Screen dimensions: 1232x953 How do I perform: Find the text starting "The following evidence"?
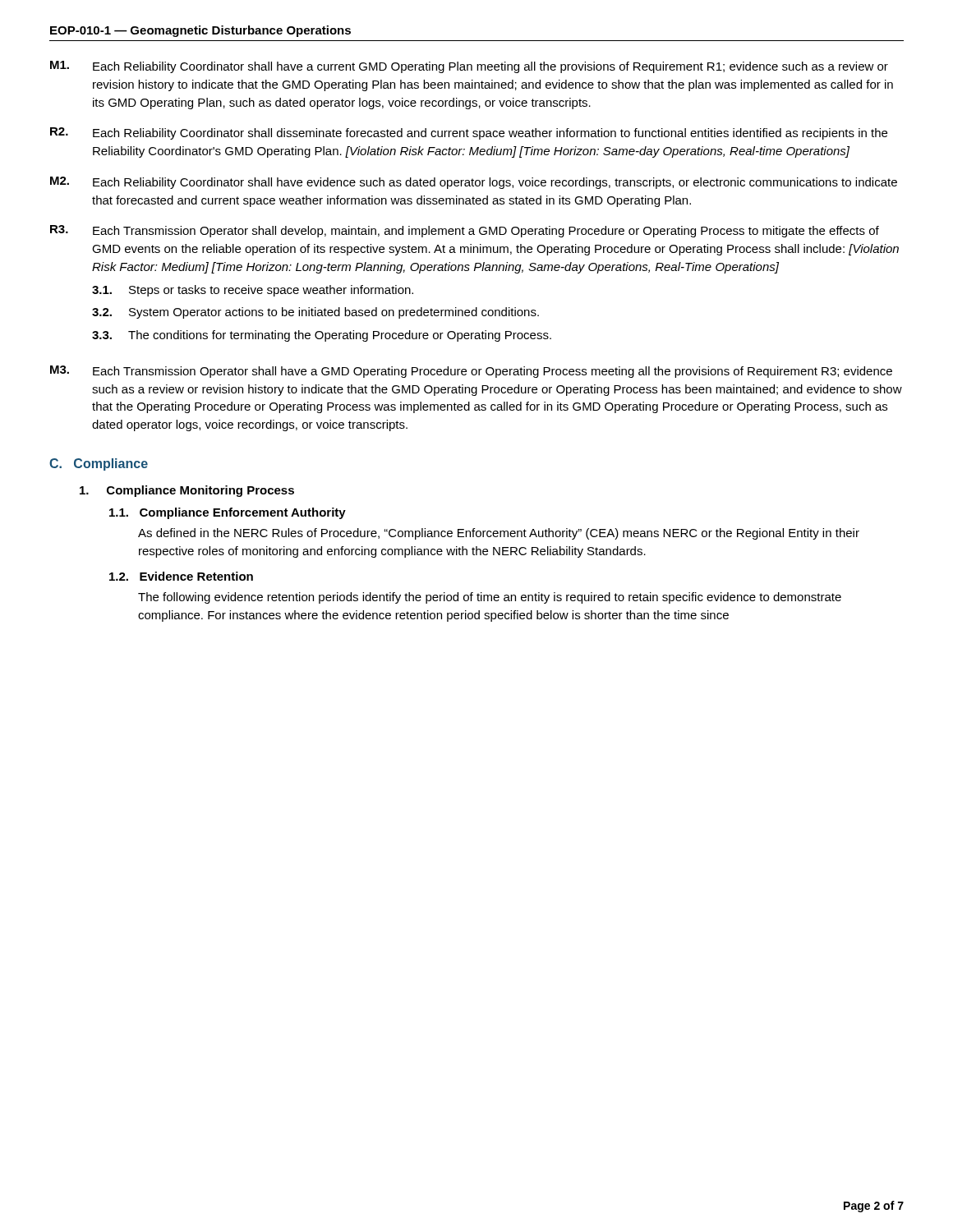[490, 606]
